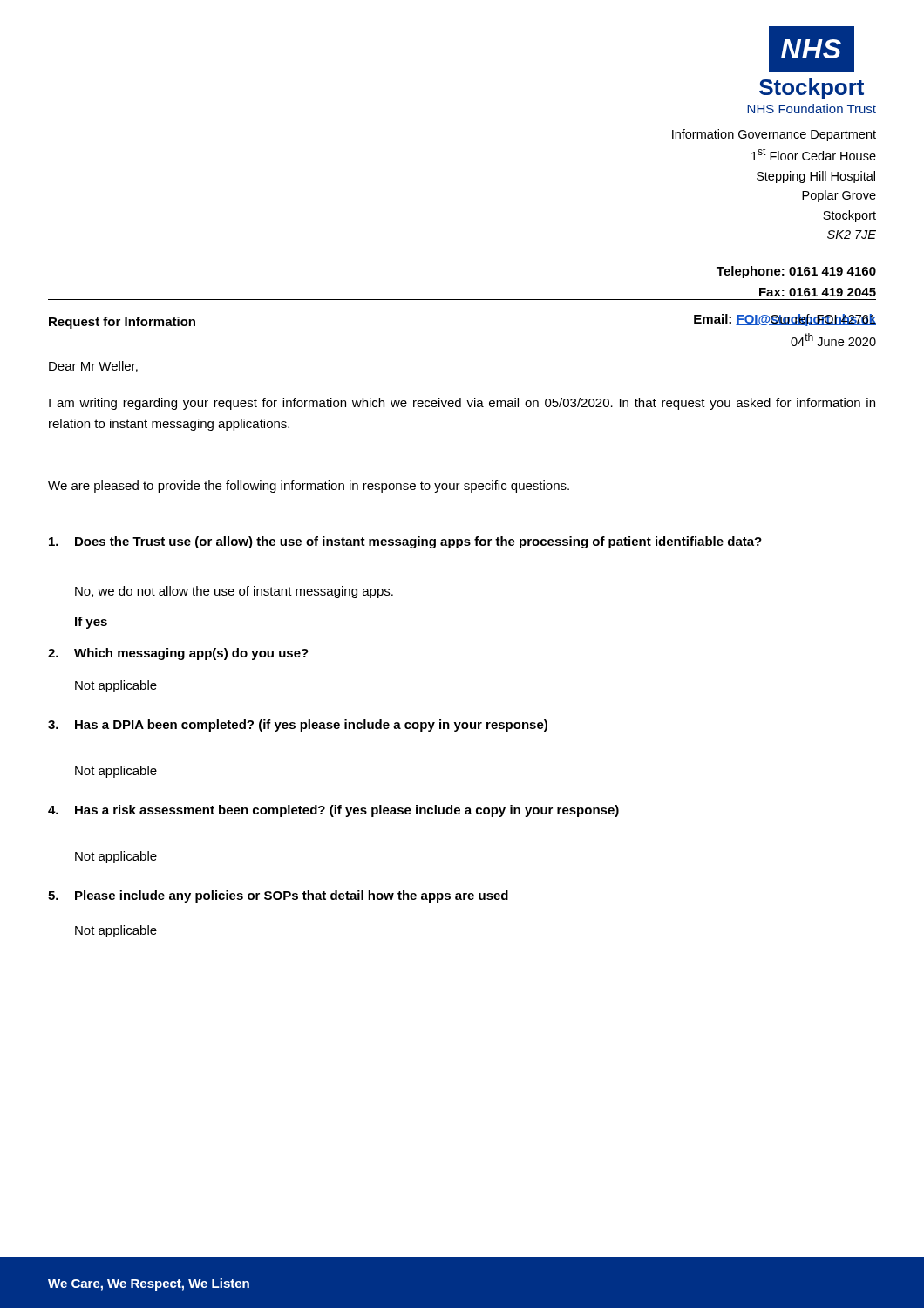Select the logo
This screenshot has height=1308, width=924.
[773, 176]
